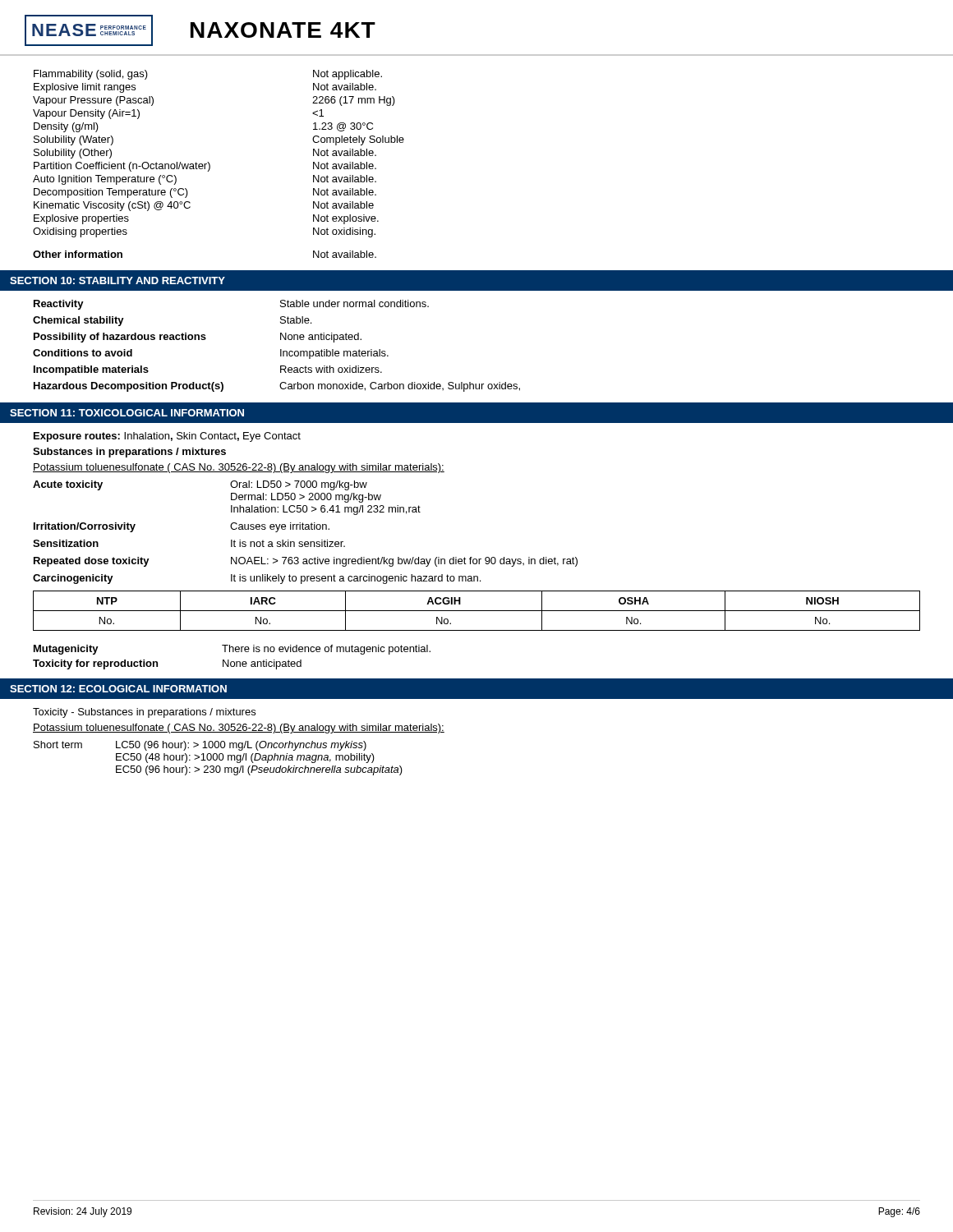This screenshot has height=1232, width=953.
Task: Find "Other information Not available." on this page
Action: 78,254
